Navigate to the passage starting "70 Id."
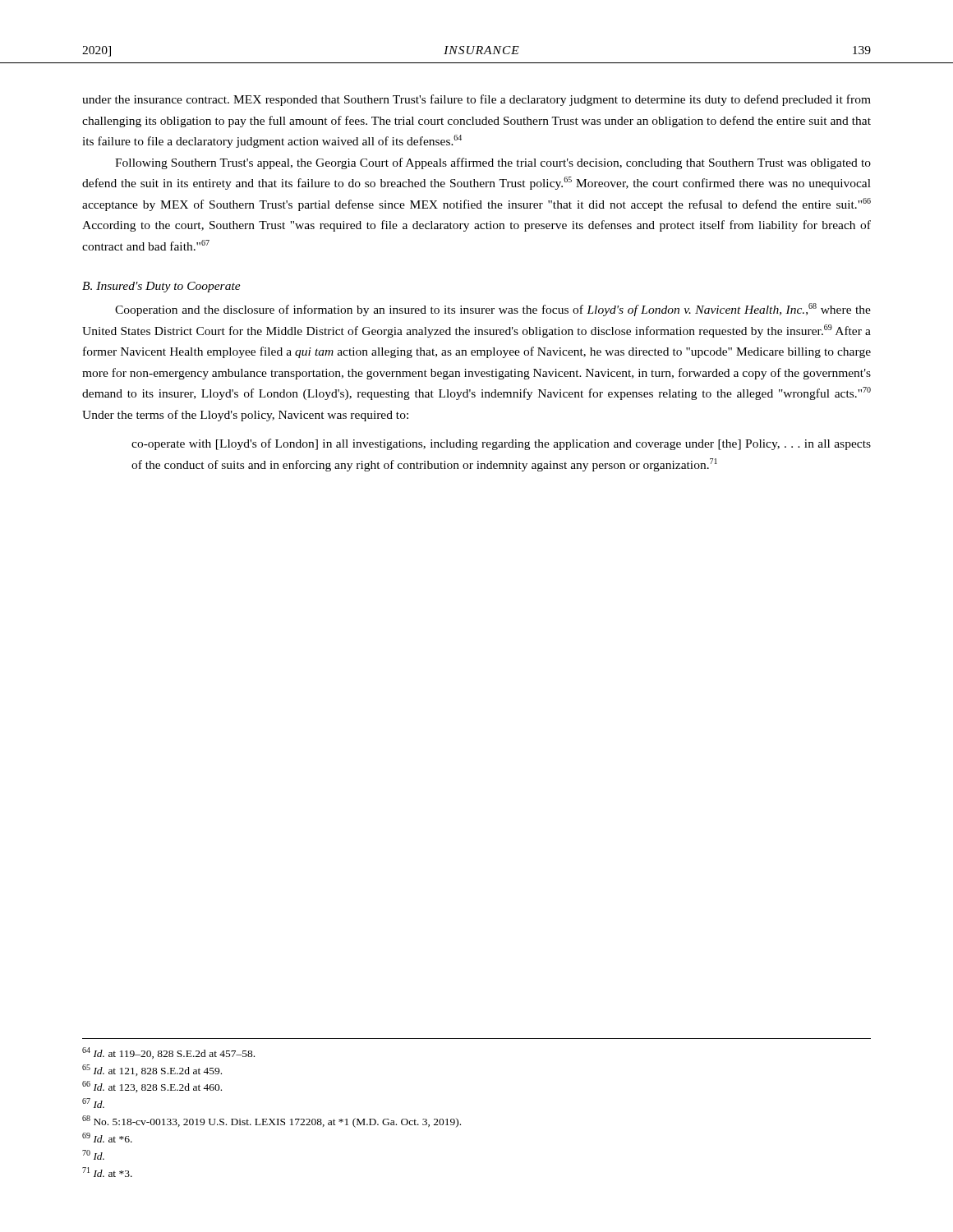 tap(93, 1155)
